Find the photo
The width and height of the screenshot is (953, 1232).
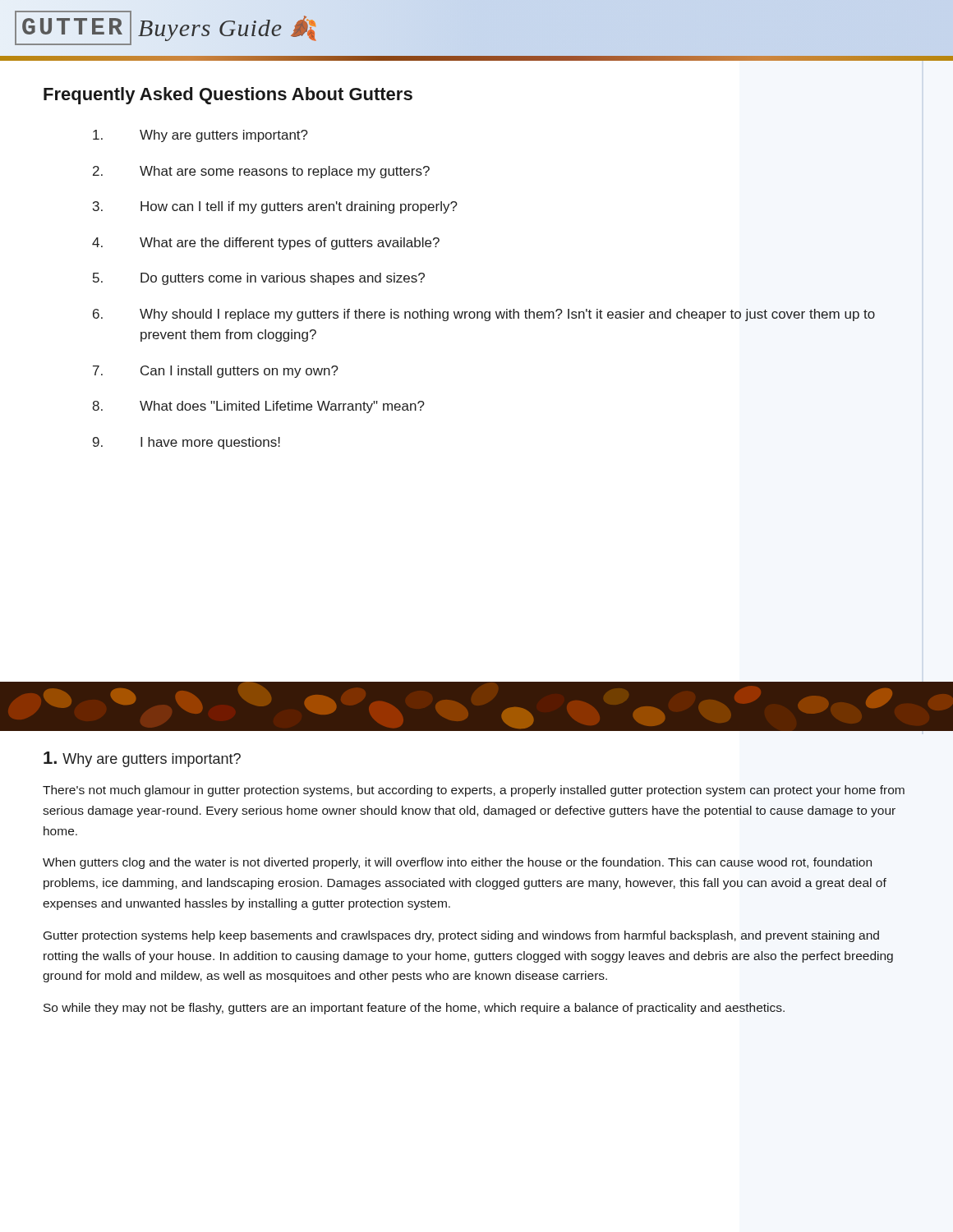click(x=476, y=706)
